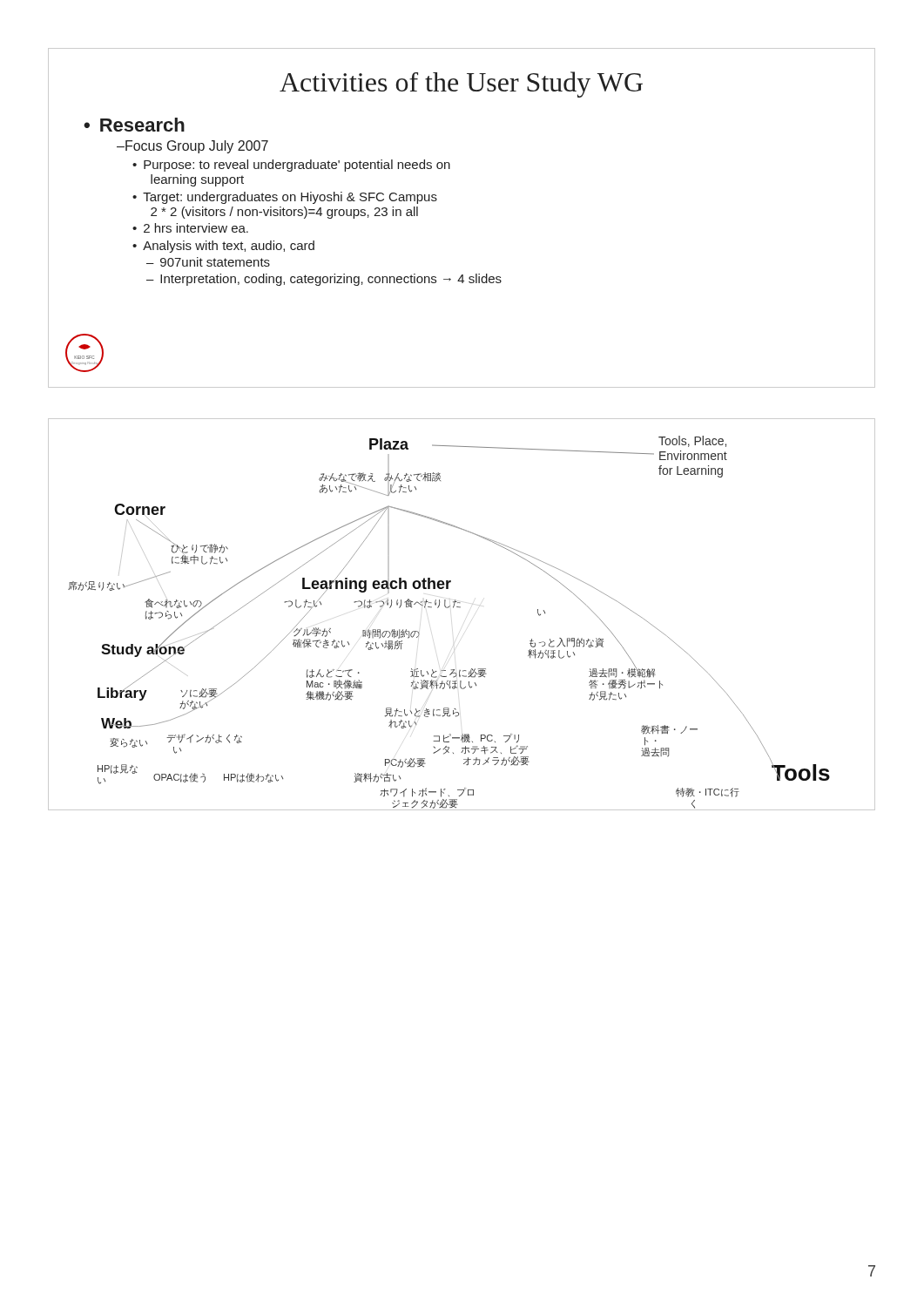This screenshot has height=1307, width=924.
Task: Locate the list item that says "• Purpose: to"
Action: (291, 172)
